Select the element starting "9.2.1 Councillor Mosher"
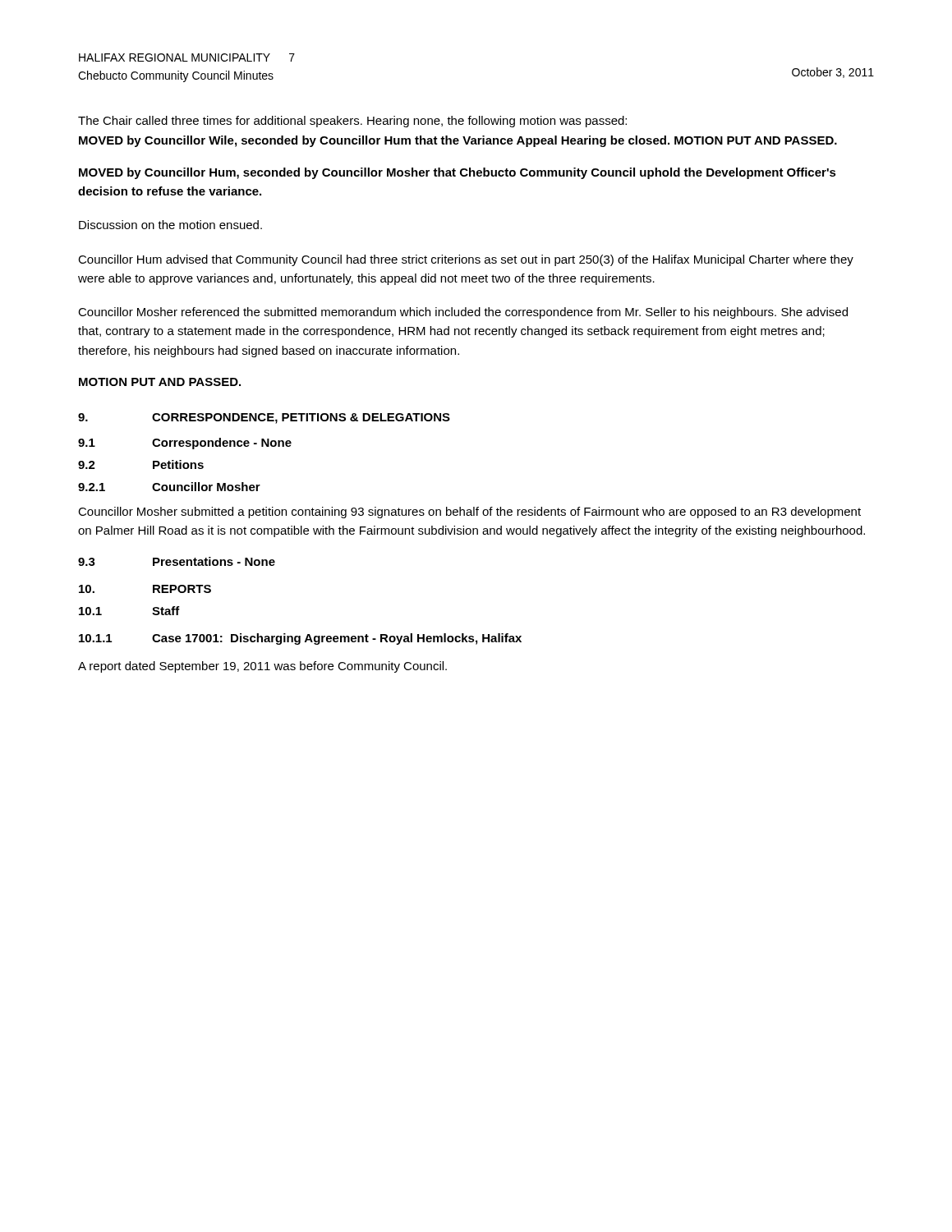The width and height of the screenshot is (952, 1232). click(169, 487)
